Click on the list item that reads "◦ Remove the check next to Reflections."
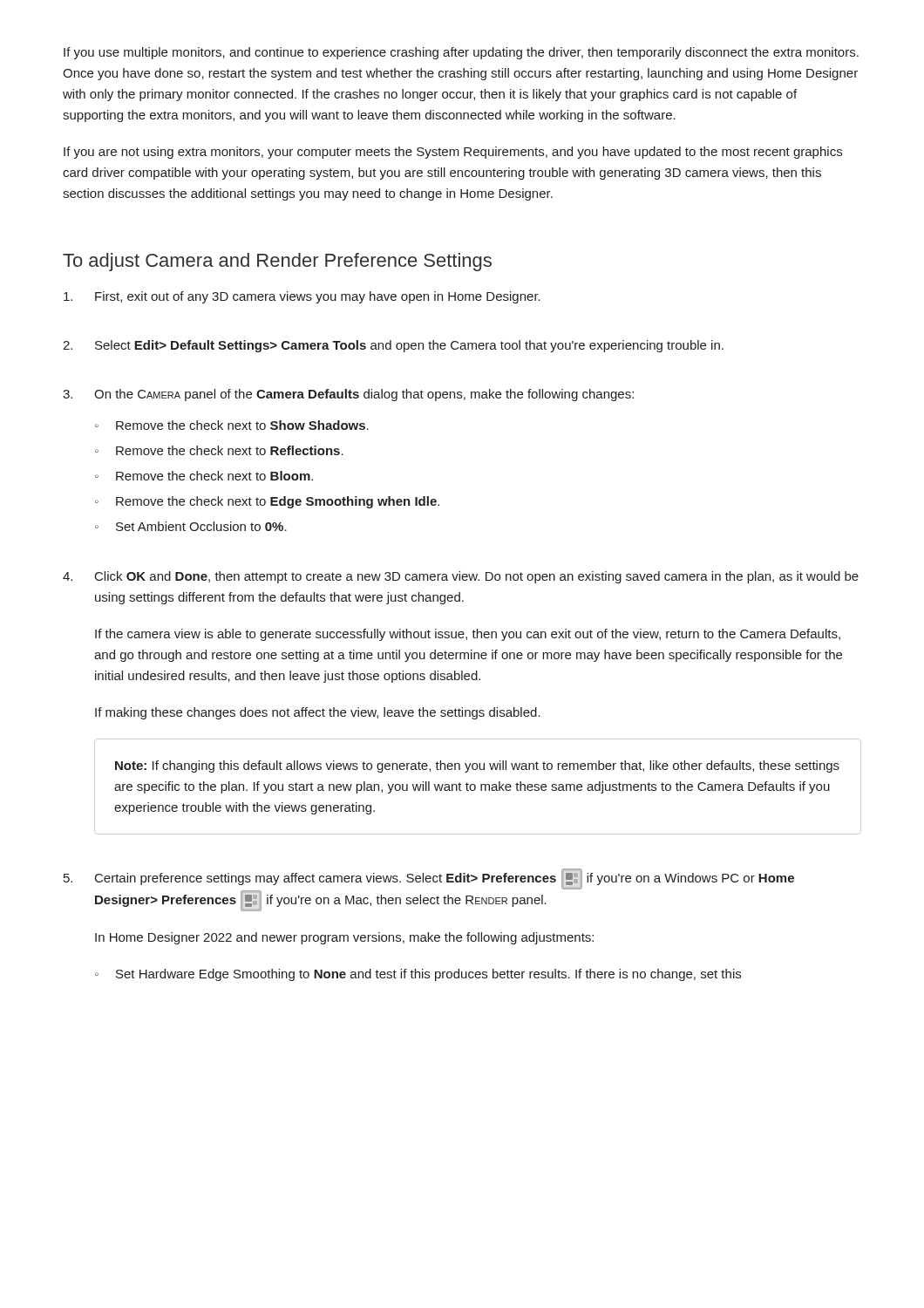This screenshot has height=1308, width=924. click(219, 451)
